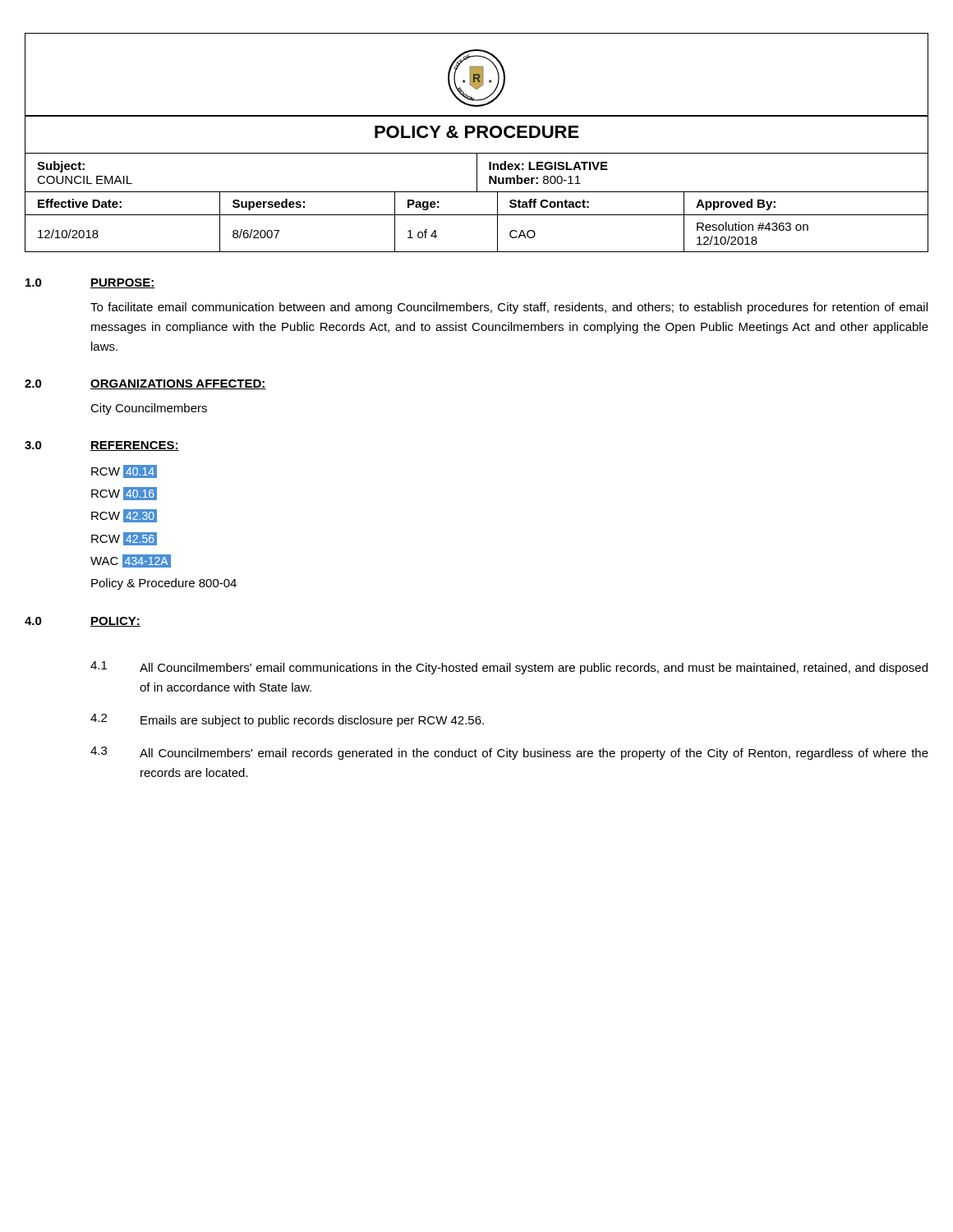
Task: Find the region starting "4.2 Emails are subject to public records"
Action: click(x=287, y=720)
